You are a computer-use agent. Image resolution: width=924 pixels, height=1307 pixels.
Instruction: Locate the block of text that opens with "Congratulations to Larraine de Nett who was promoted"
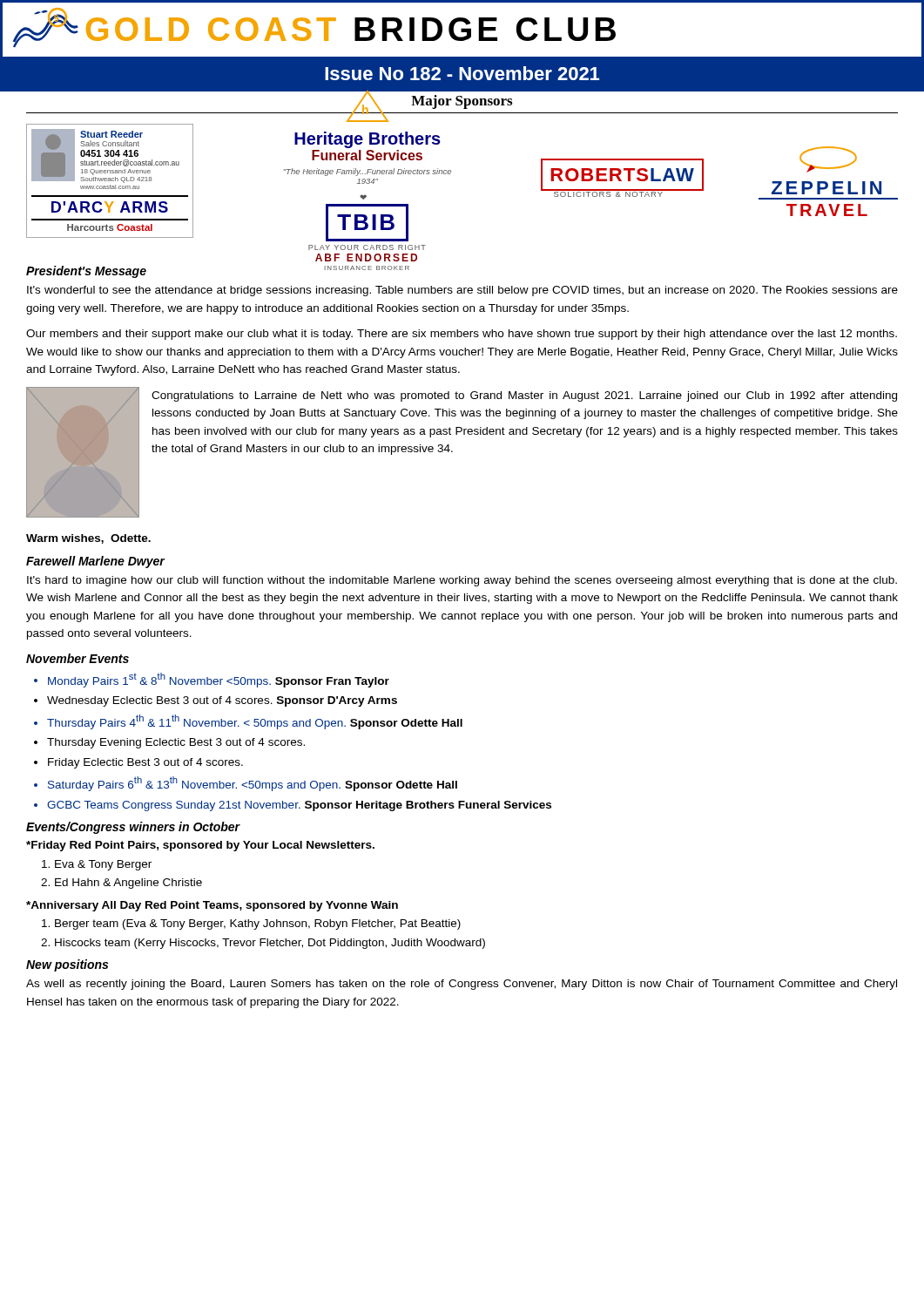click(x=462, y=452)
